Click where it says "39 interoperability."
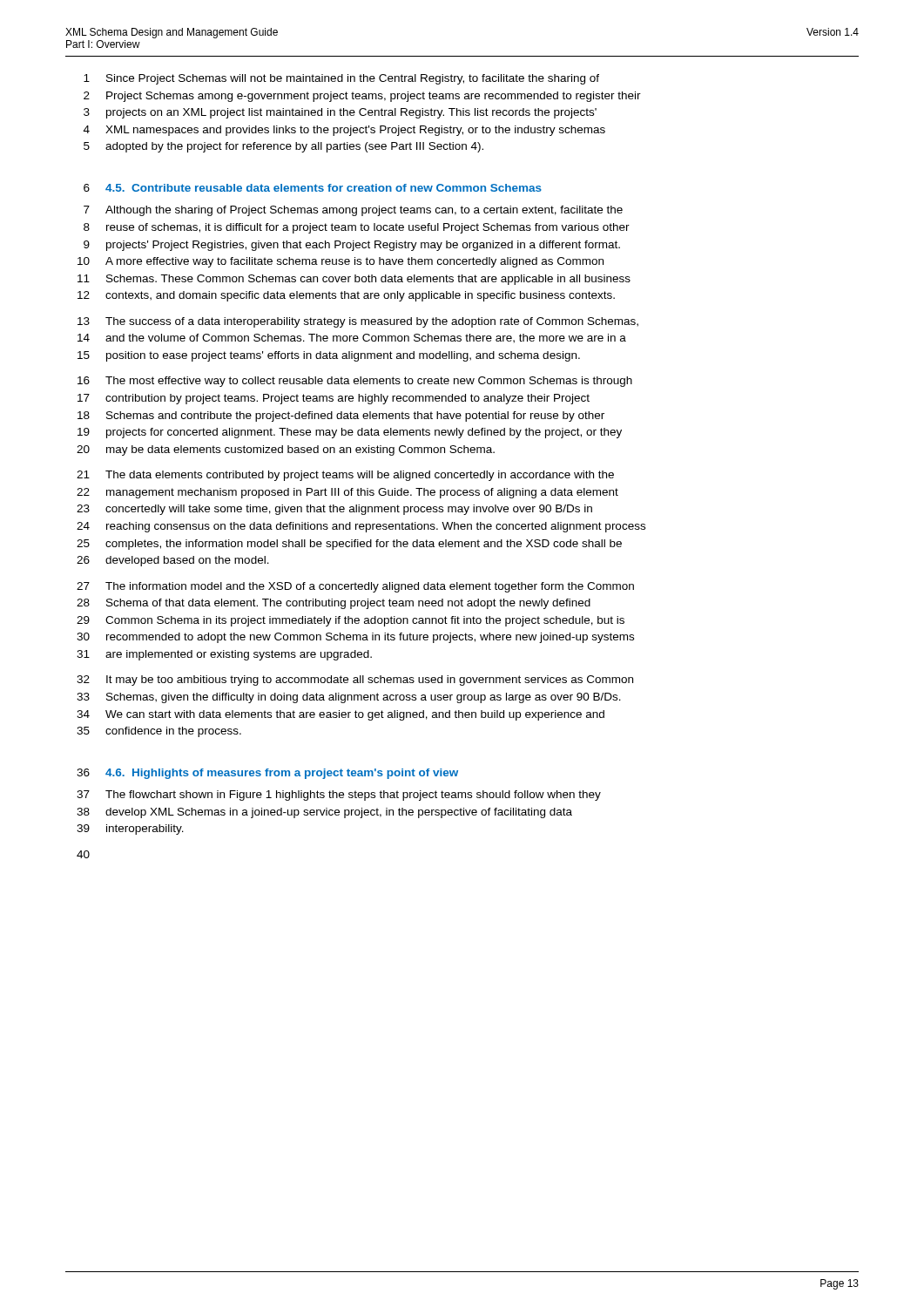This screenshot has height=1307, width=924. pyautogui.click(x=130, y=830)
